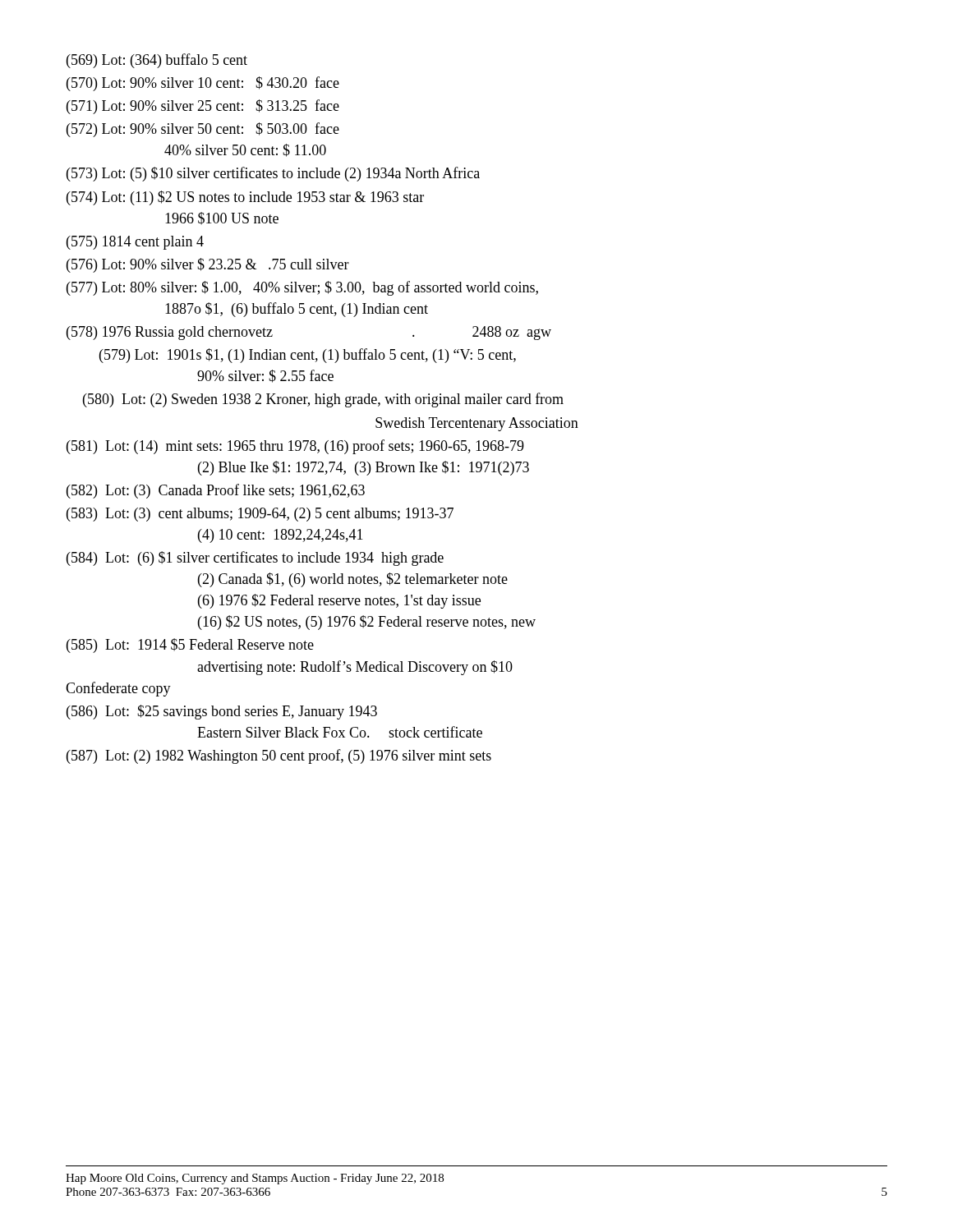
Task: Point to the element starting "(577) Lot: 80% silver: $ 1.00, 40%"
Action: (476, 299)
